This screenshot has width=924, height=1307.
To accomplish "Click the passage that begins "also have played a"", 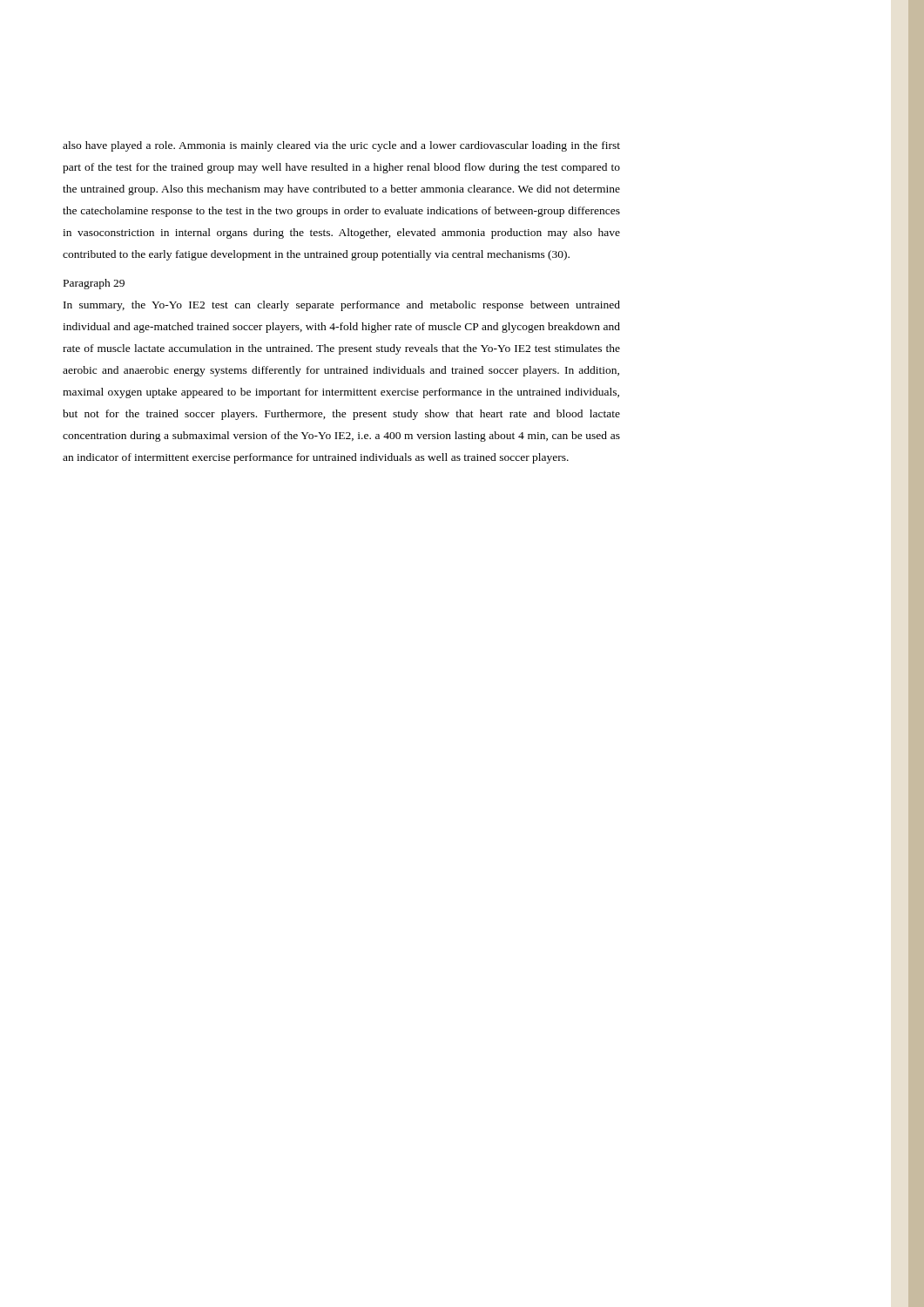I will pyautogui.click(x=341, y=199).
